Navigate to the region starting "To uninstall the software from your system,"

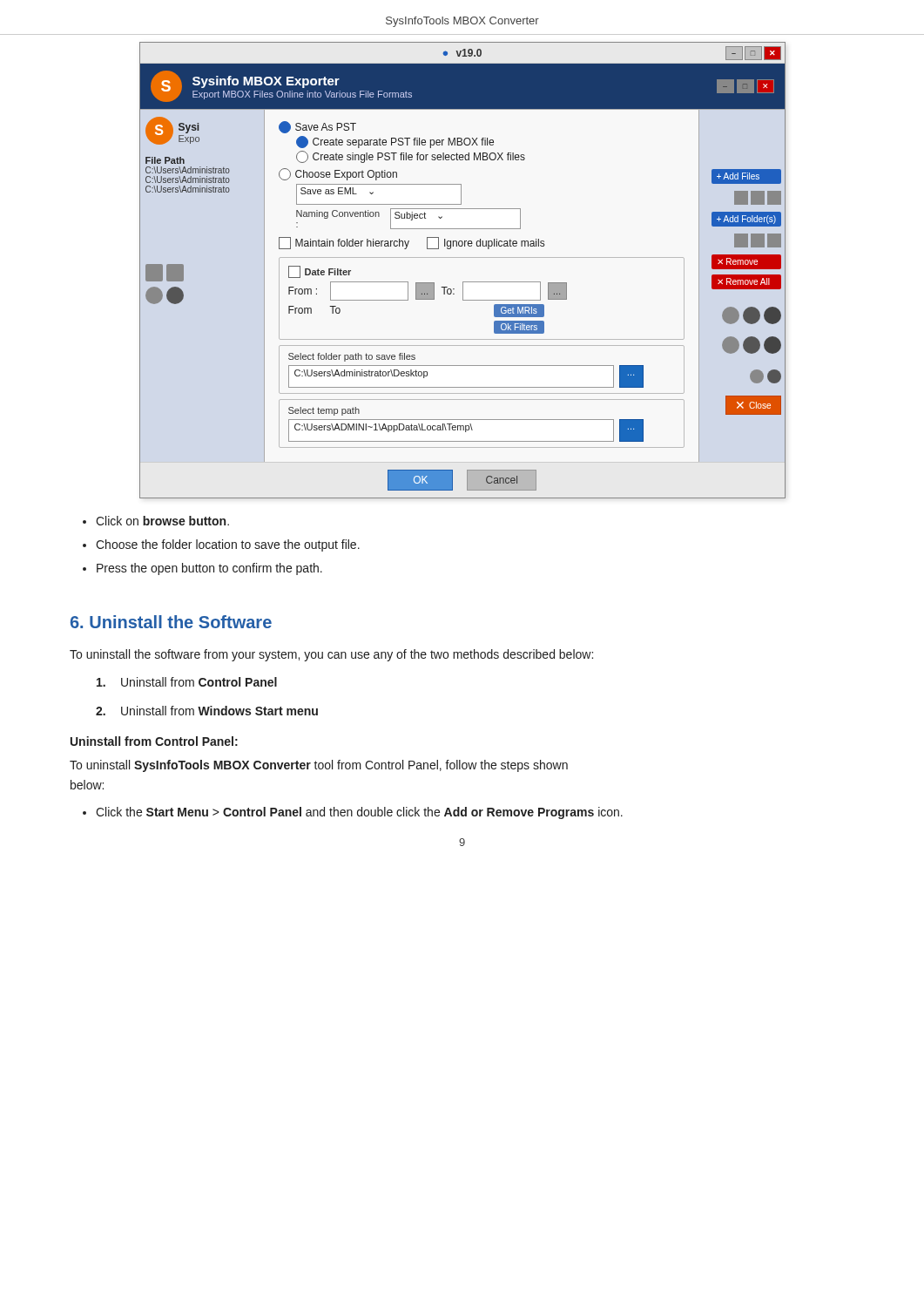coord(332,654)
